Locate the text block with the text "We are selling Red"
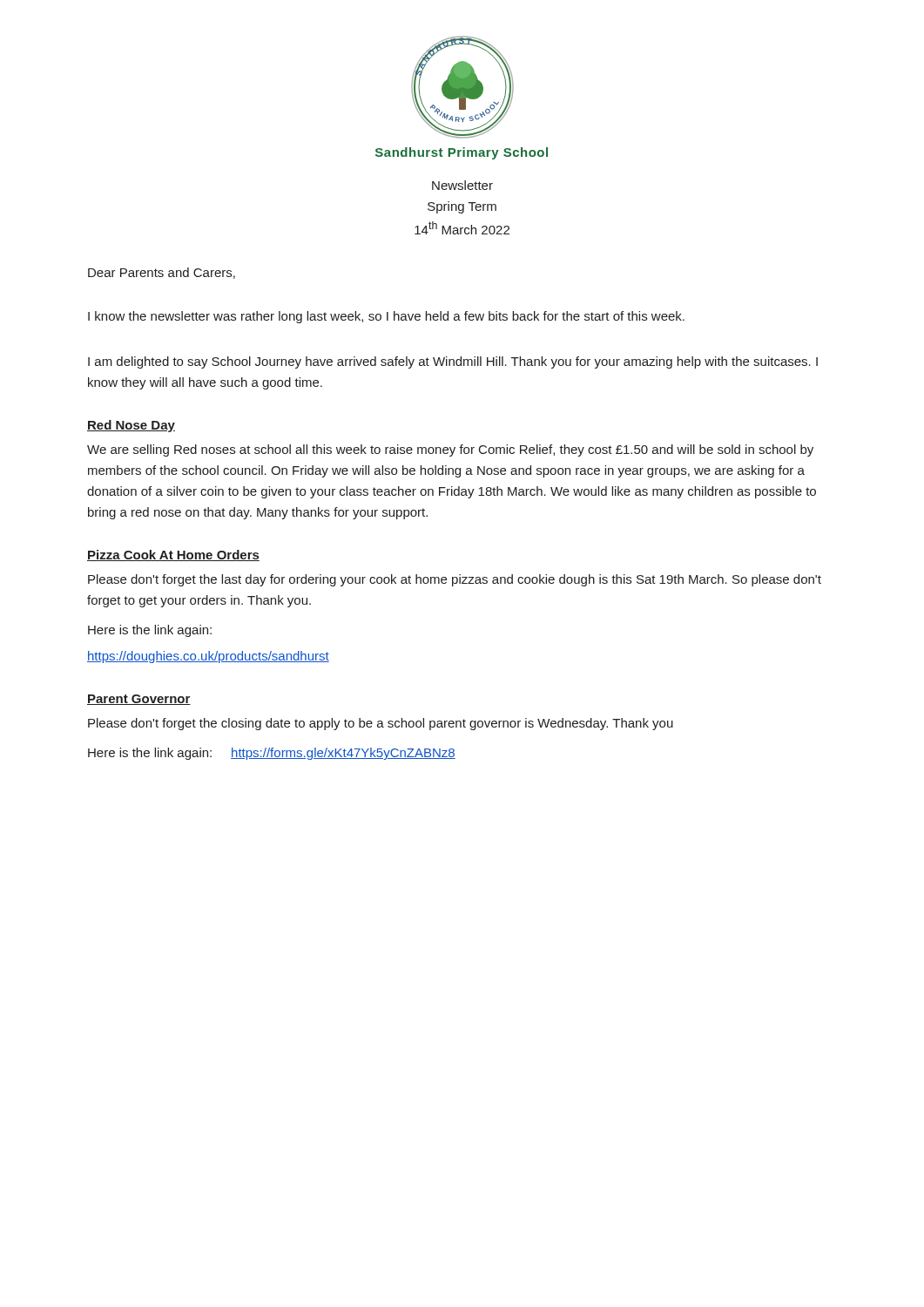This screenshot has height=1307, width=924. (452, 481)
